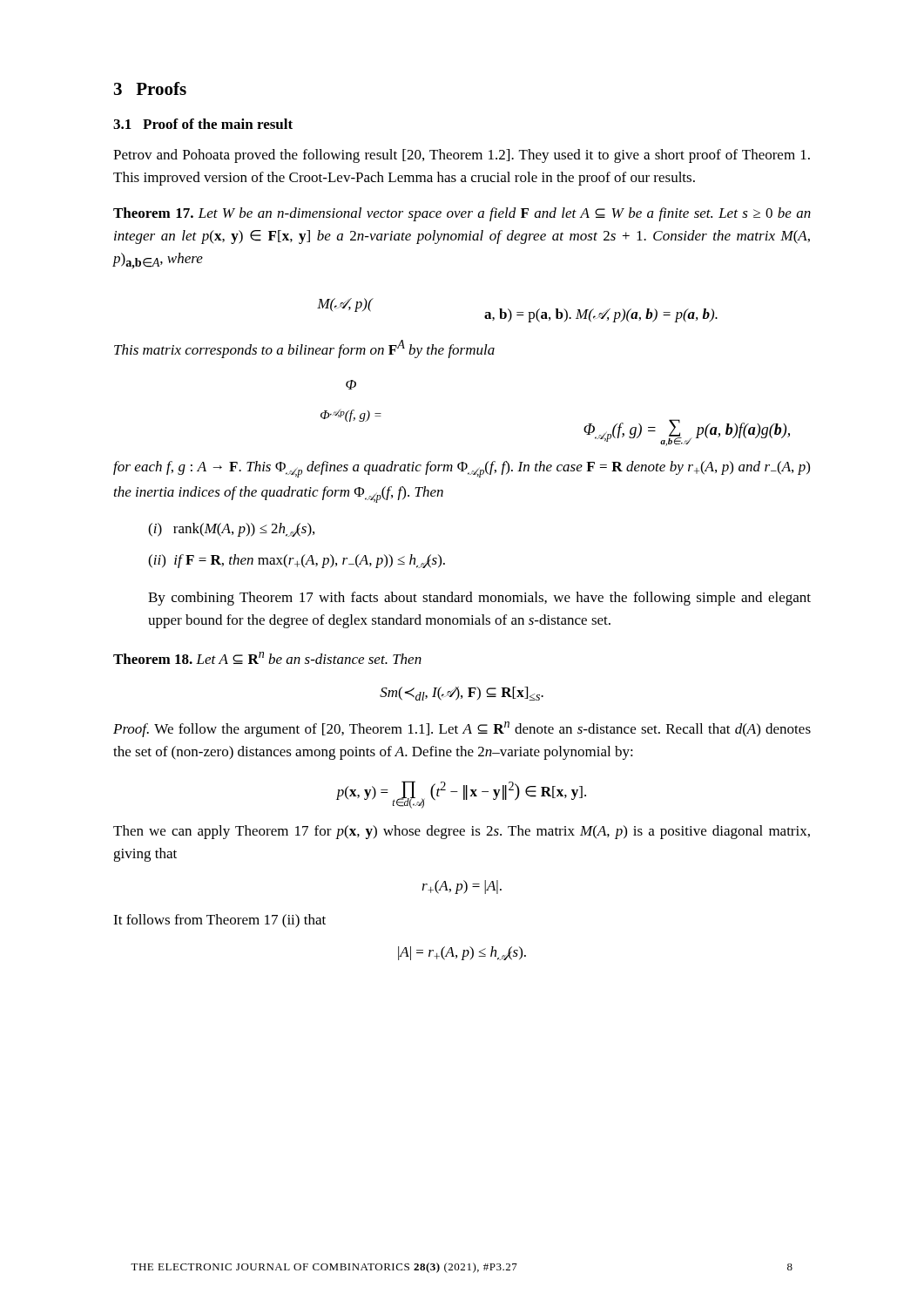Find the list item containing "(i) rank(M(A, p)) ≤"
This screenshot has height=1307, width=924.
click(232, 530)
